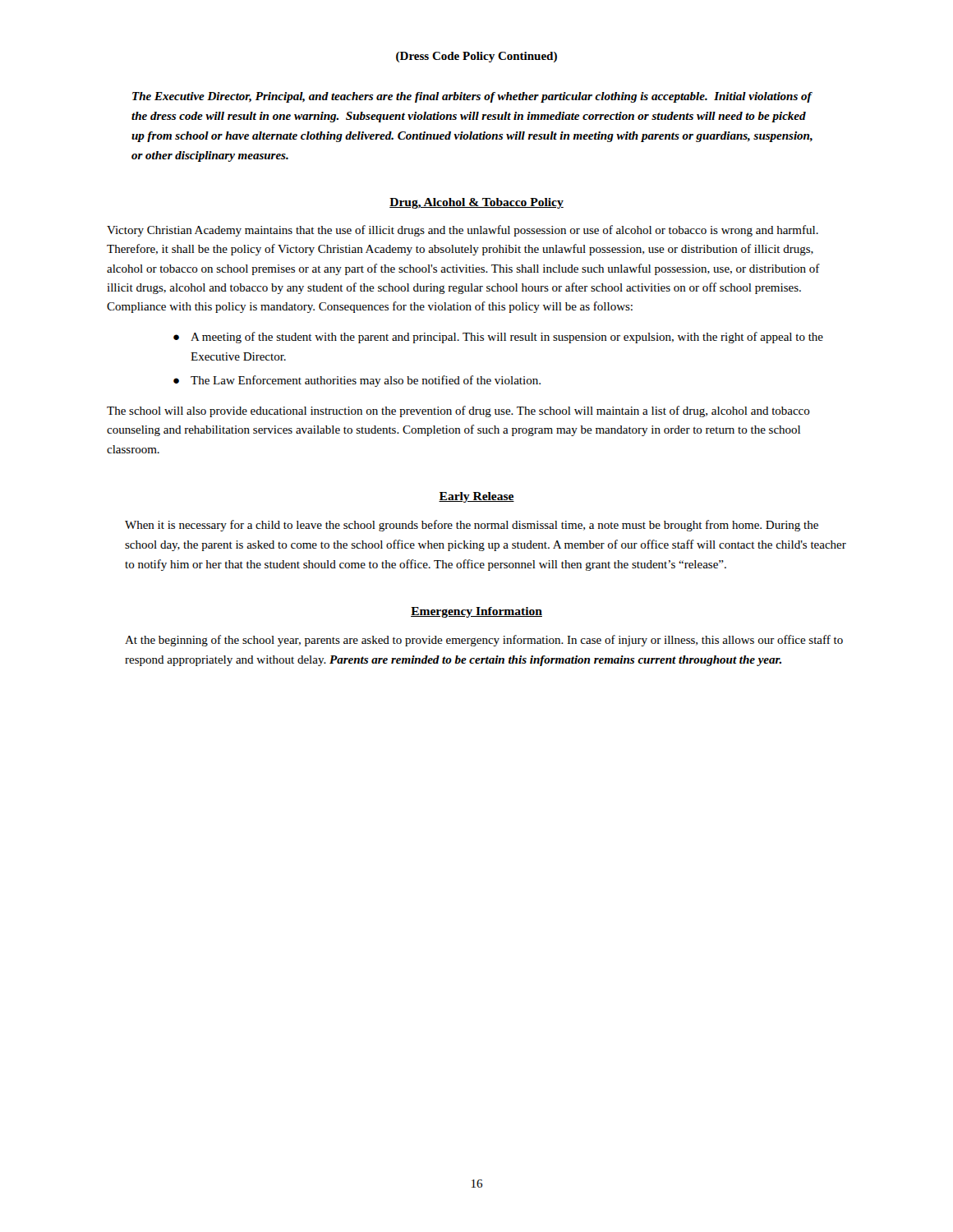Click the passage that begins "● A meeting of"

(x=509, y=347)
